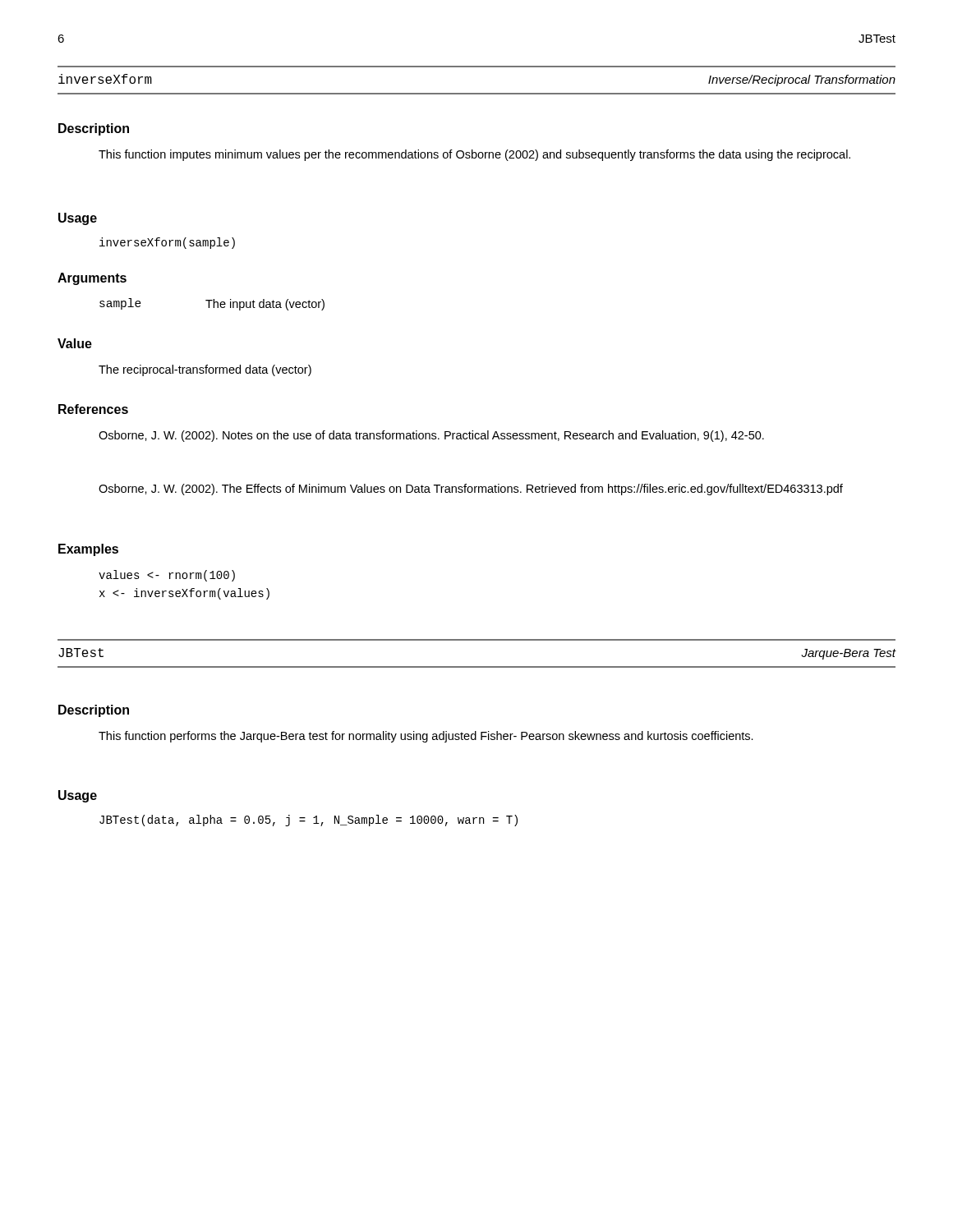Viewport: 953px width, 1232px height.
Task: Where is the passage that starts "This function performs the Jarque-Bera test"?
Action: [x=497, y=737]
